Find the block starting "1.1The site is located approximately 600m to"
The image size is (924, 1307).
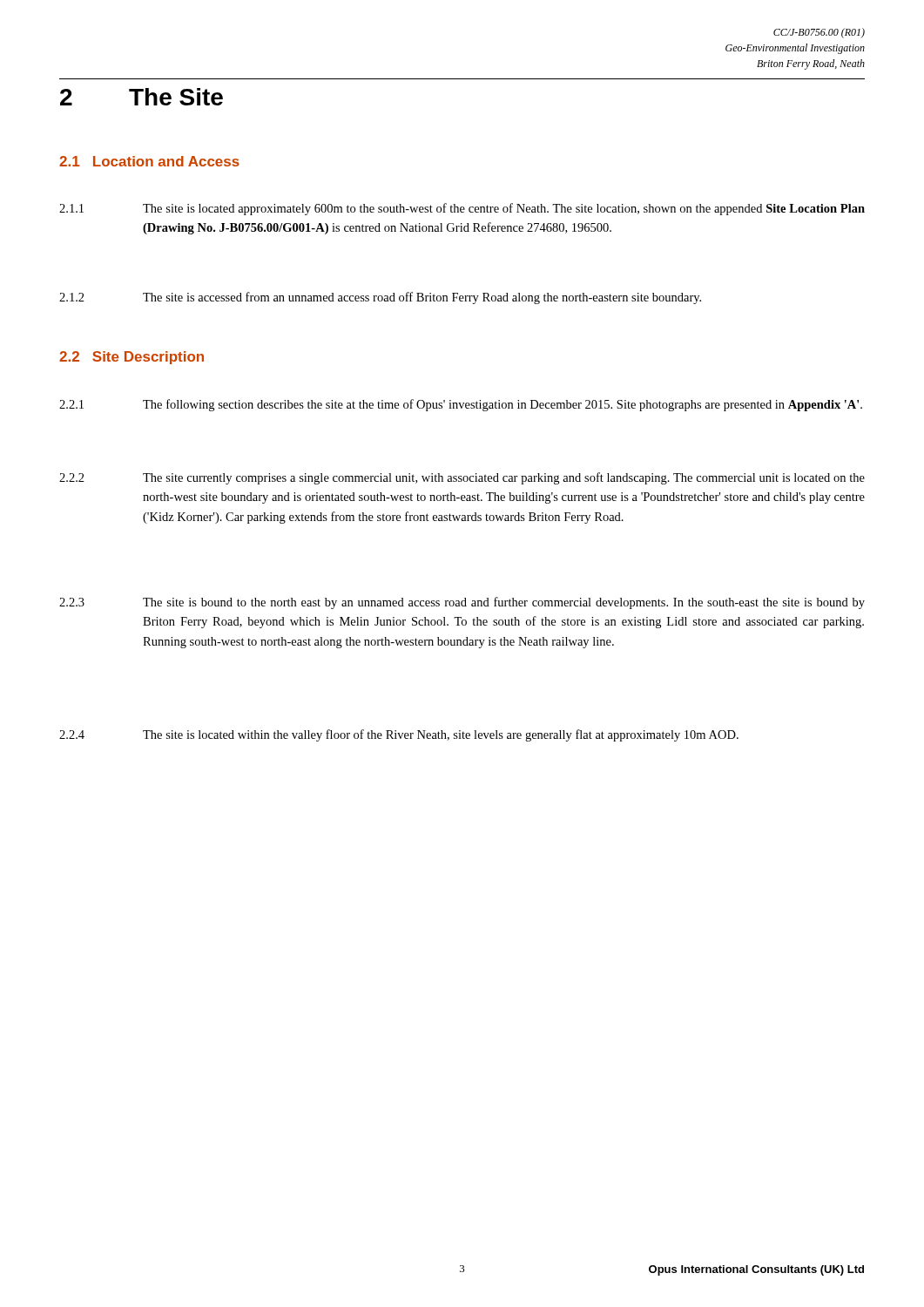click(462, 218)
